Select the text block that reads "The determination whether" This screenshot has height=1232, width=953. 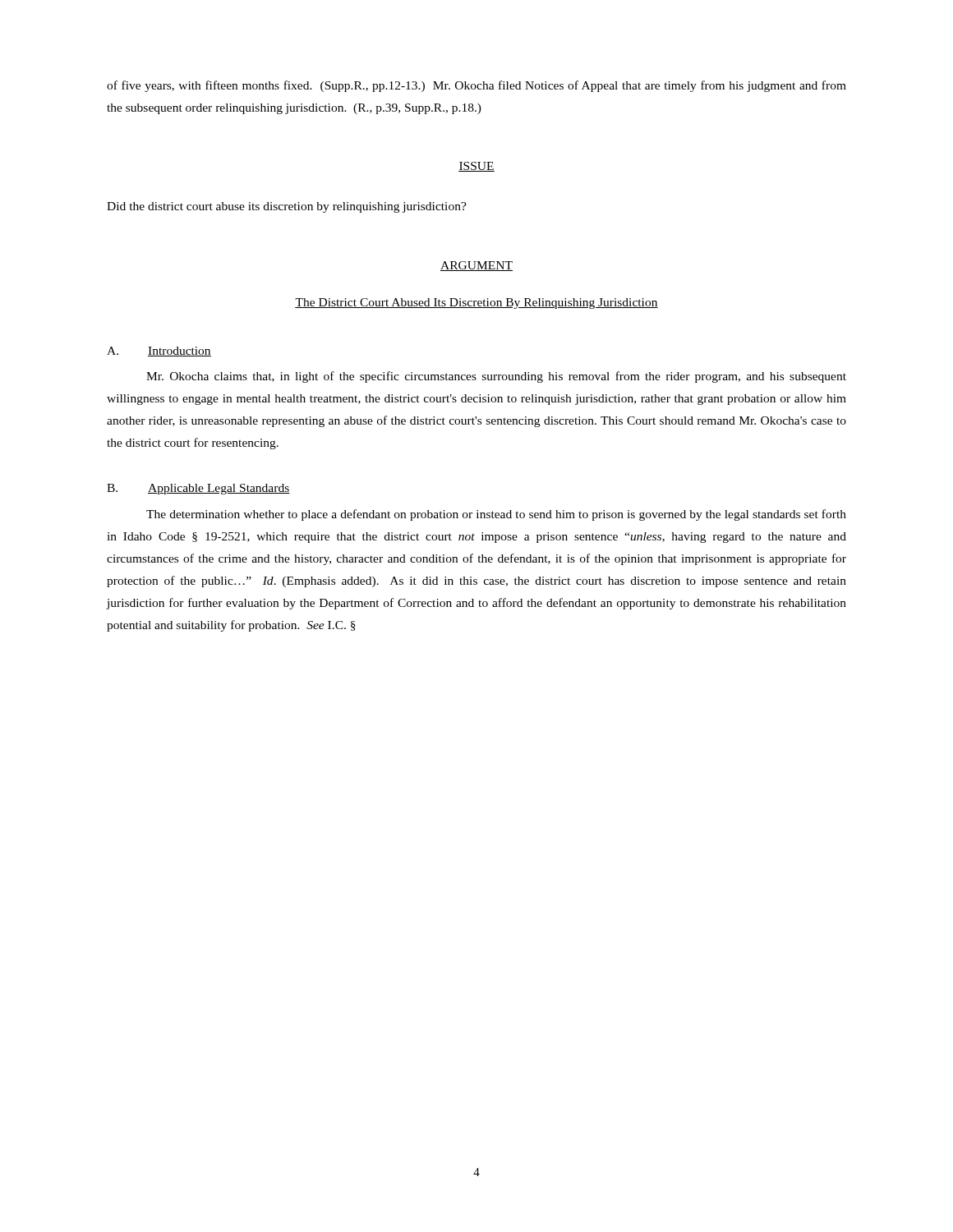476,569
